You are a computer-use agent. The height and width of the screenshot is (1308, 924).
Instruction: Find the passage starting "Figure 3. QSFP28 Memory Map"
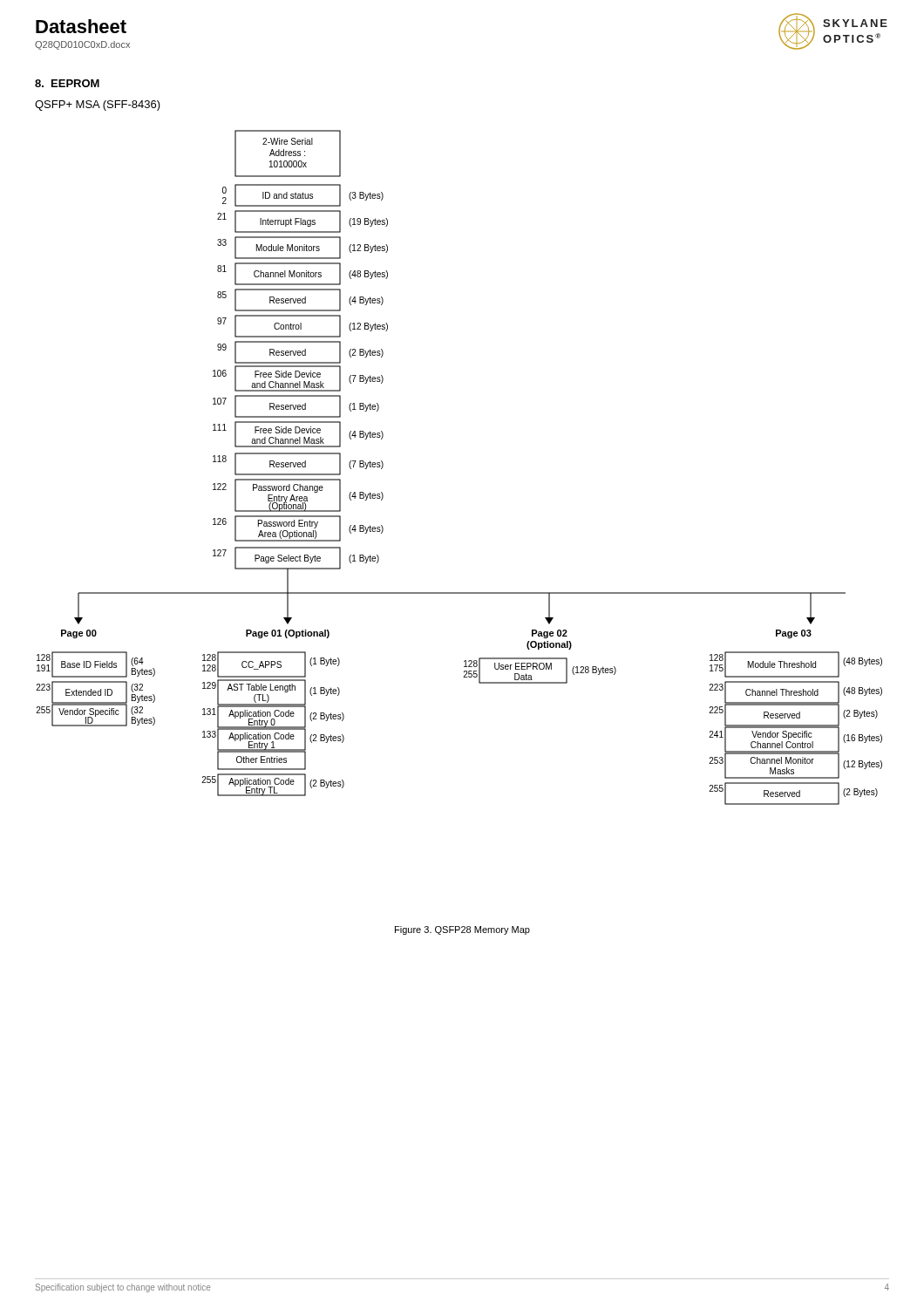click(x=462, y=930)
